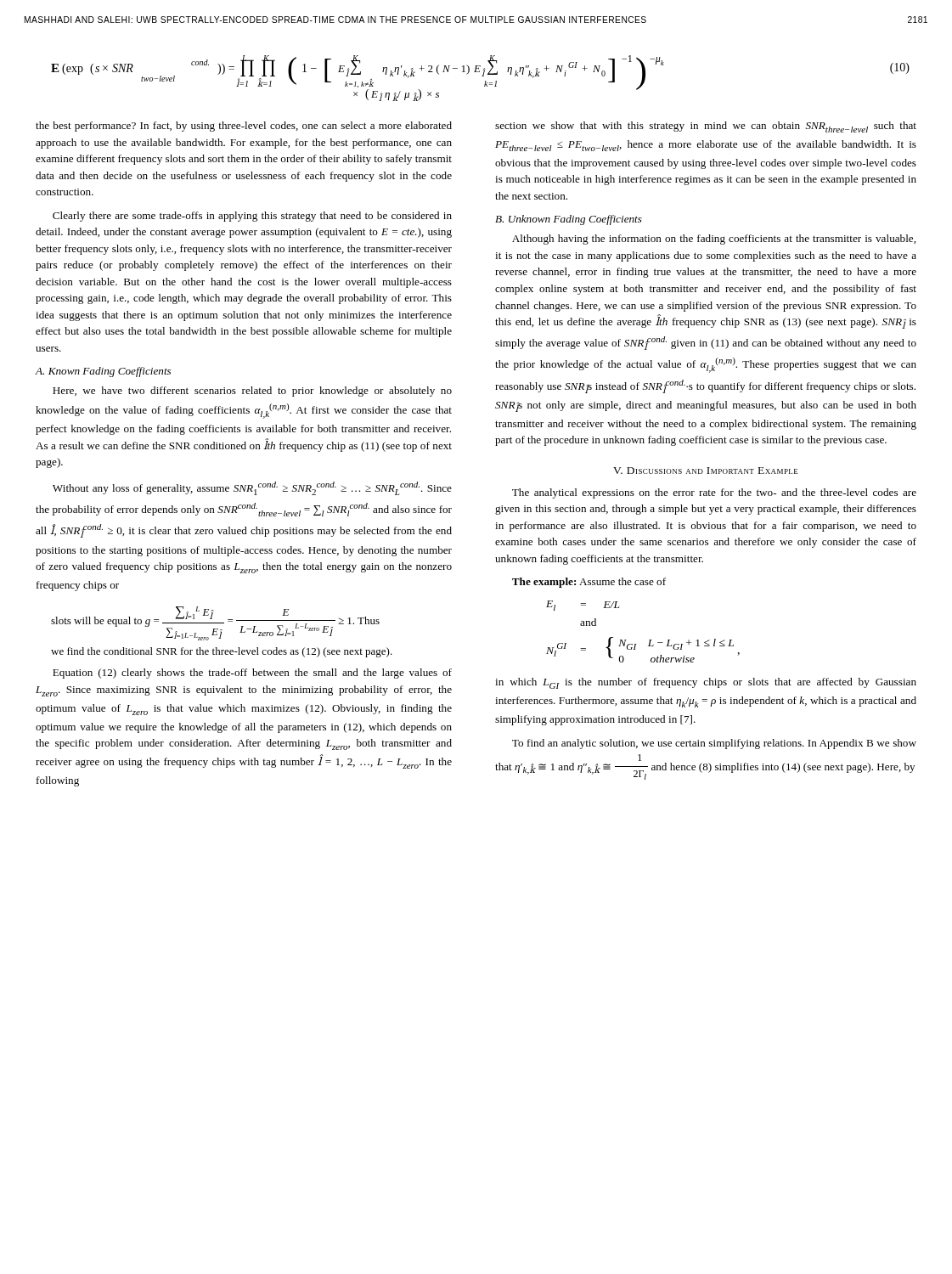Navigate to the region starting "El = E/L and NlGI ="
The width and height of the screenshot is (952, 1274).
(x=643, y=632)
